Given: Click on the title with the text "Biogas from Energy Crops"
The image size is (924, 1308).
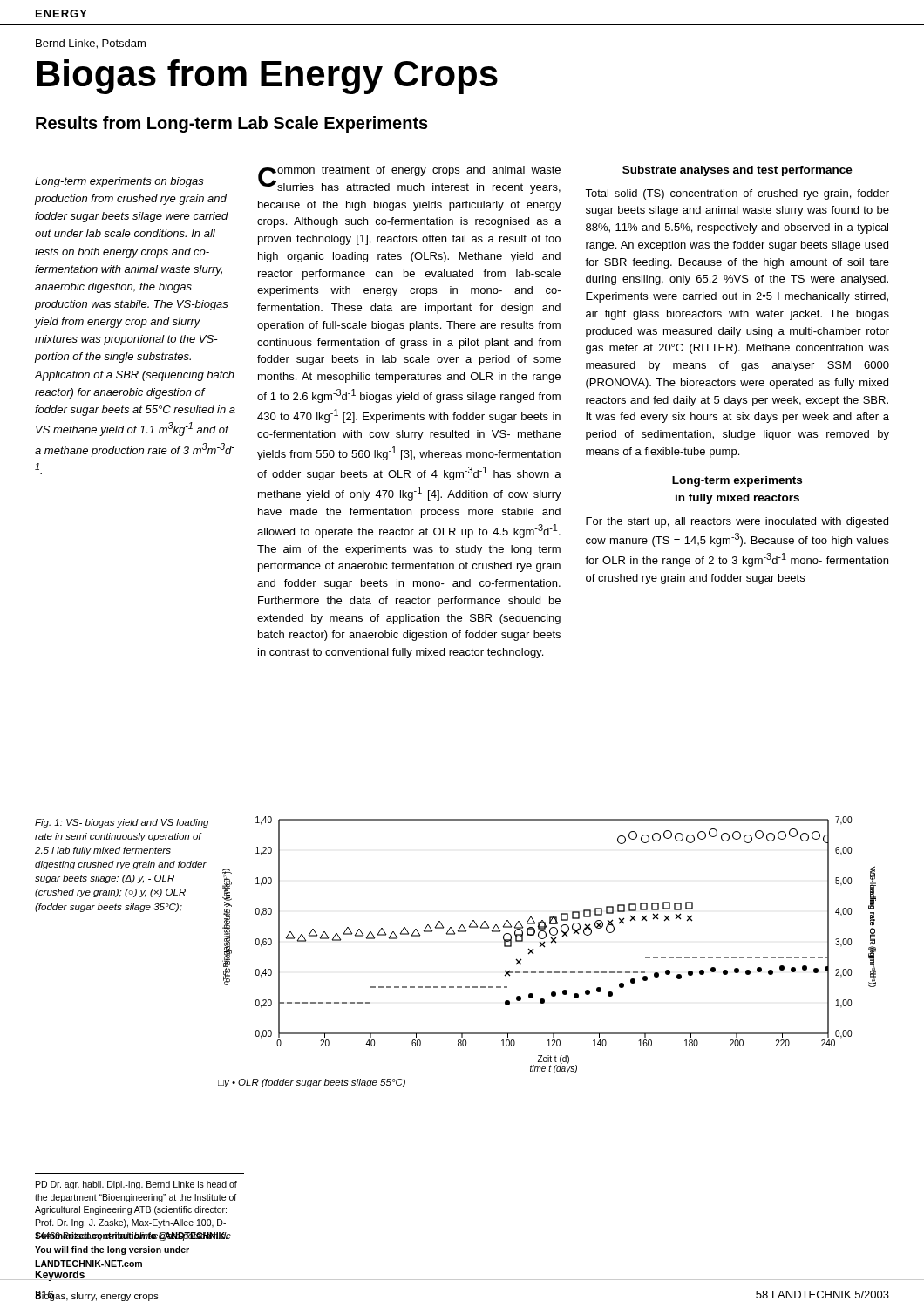Looking at the screenshot, I should 267,74.
